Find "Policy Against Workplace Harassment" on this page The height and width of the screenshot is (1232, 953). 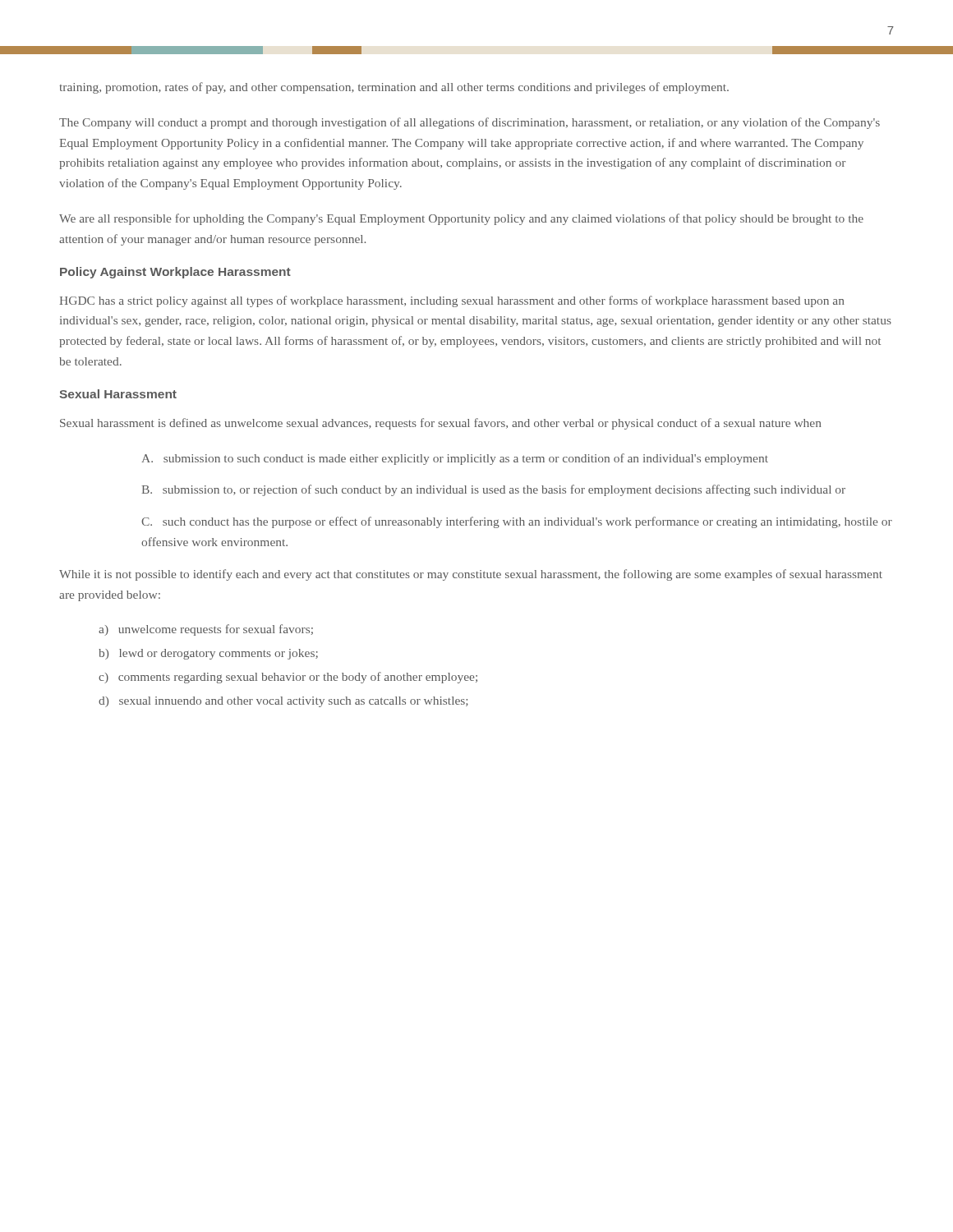pos(175,271)
